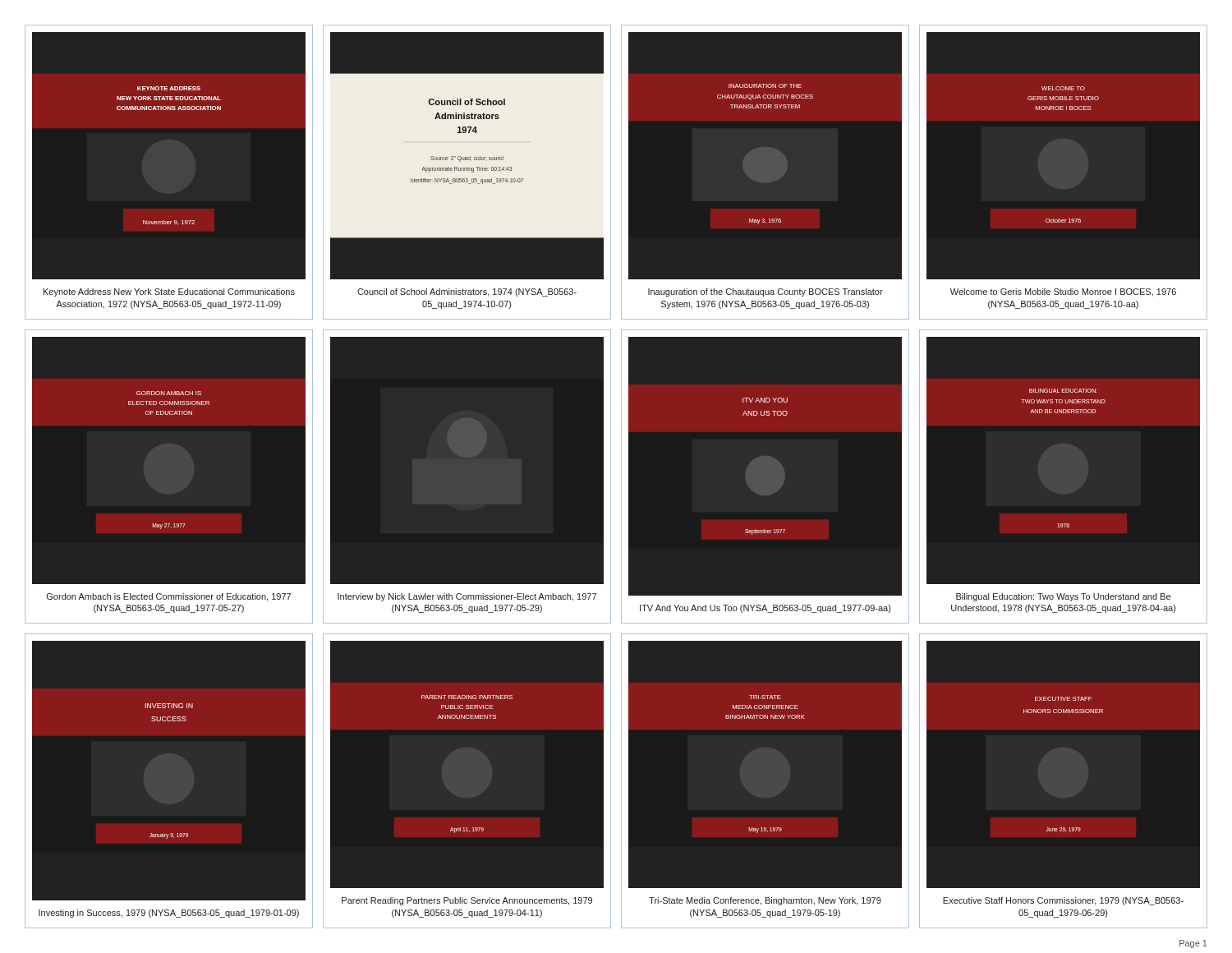1232x953 pixels.
Task: Where does it say "Investing in Success, 1979 (NYSA_B0563-05_quad_1979-01-09)"?
Action: [169, 913]
